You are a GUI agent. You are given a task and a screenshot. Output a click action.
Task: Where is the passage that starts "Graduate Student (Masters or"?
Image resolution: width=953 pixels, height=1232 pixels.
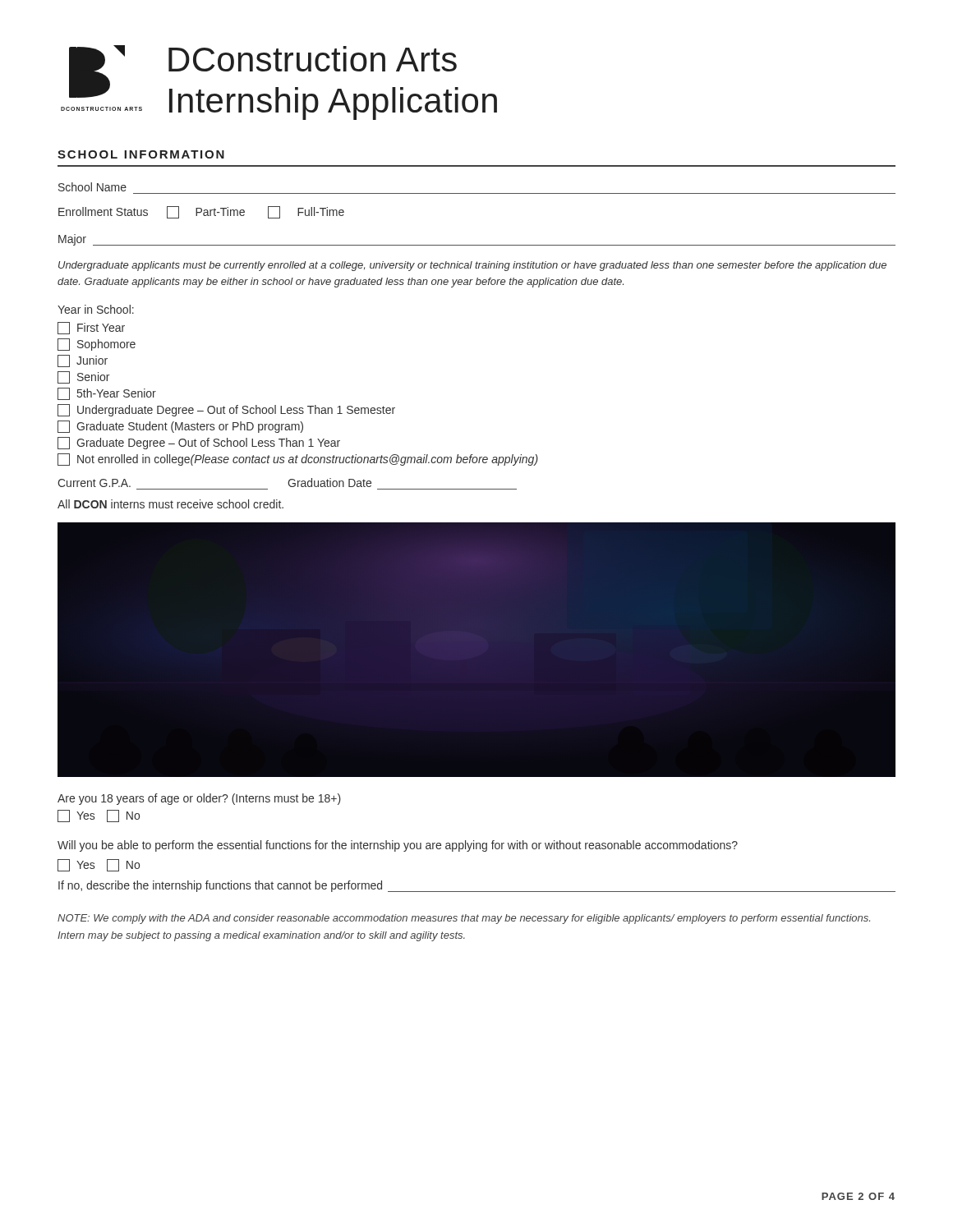tap(181, 427)
